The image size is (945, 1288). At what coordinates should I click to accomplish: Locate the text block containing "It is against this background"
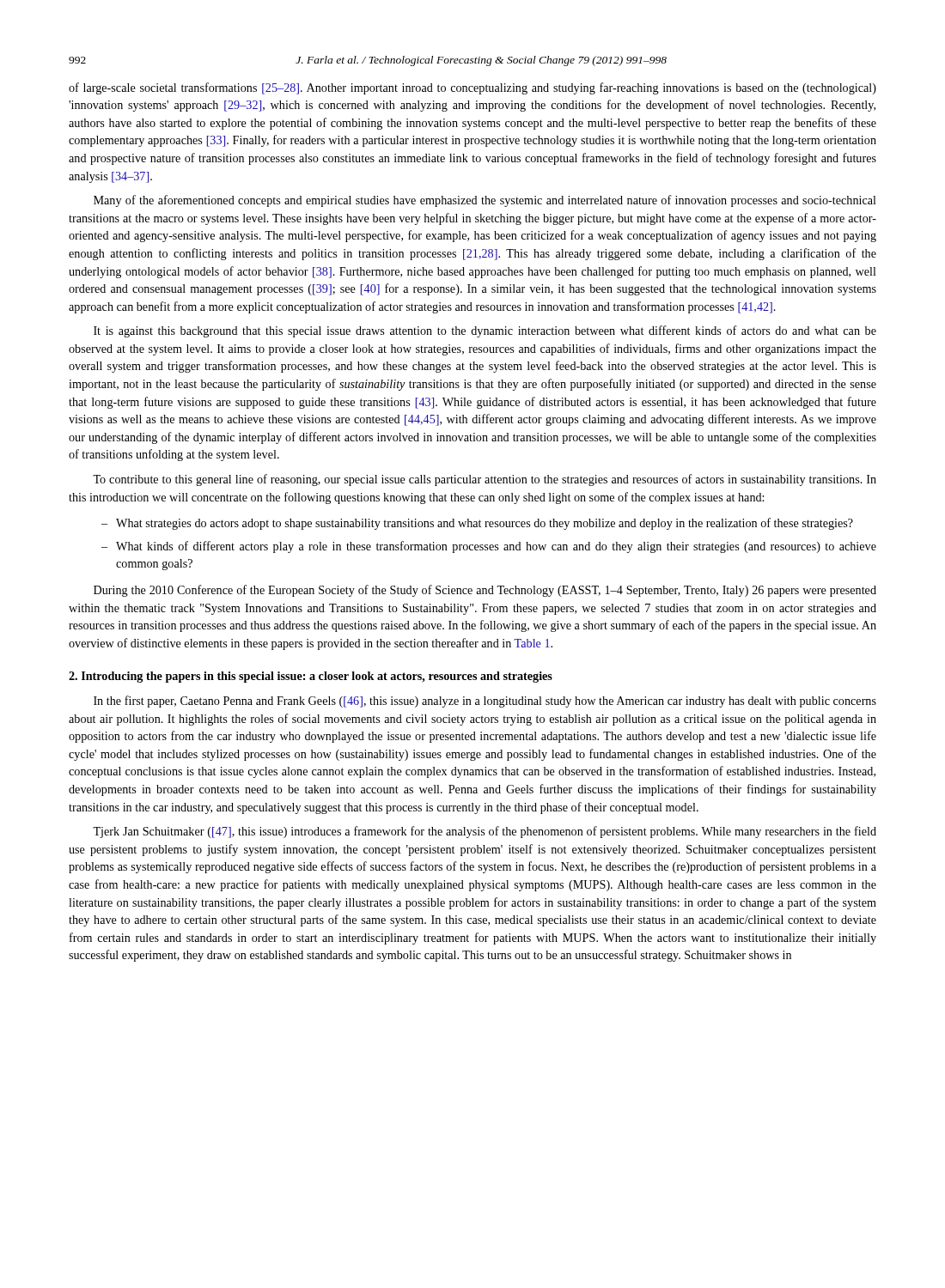click(x=472, y=393)
